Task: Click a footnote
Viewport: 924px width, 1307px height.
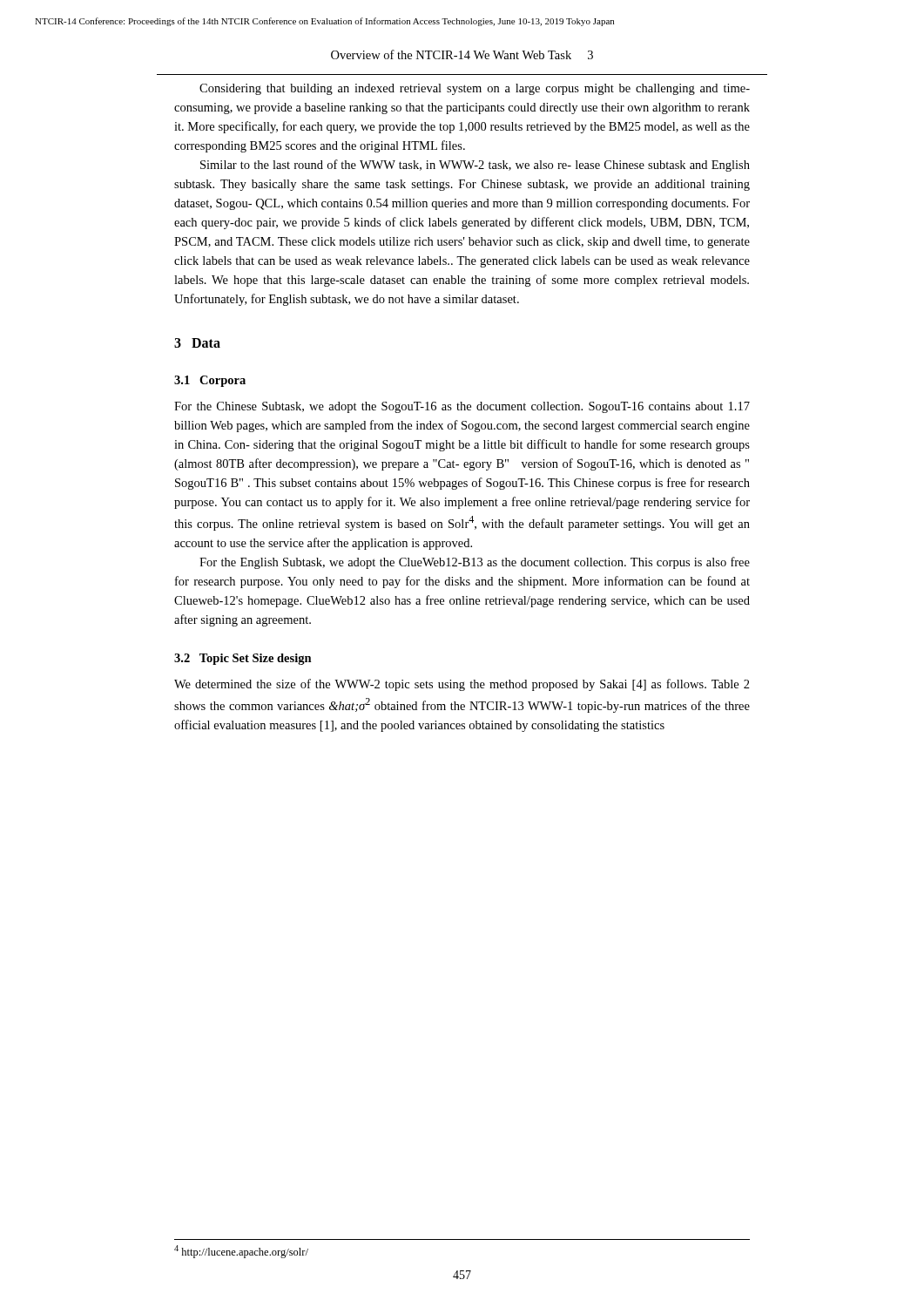Action: click(x=241, y=1251)
